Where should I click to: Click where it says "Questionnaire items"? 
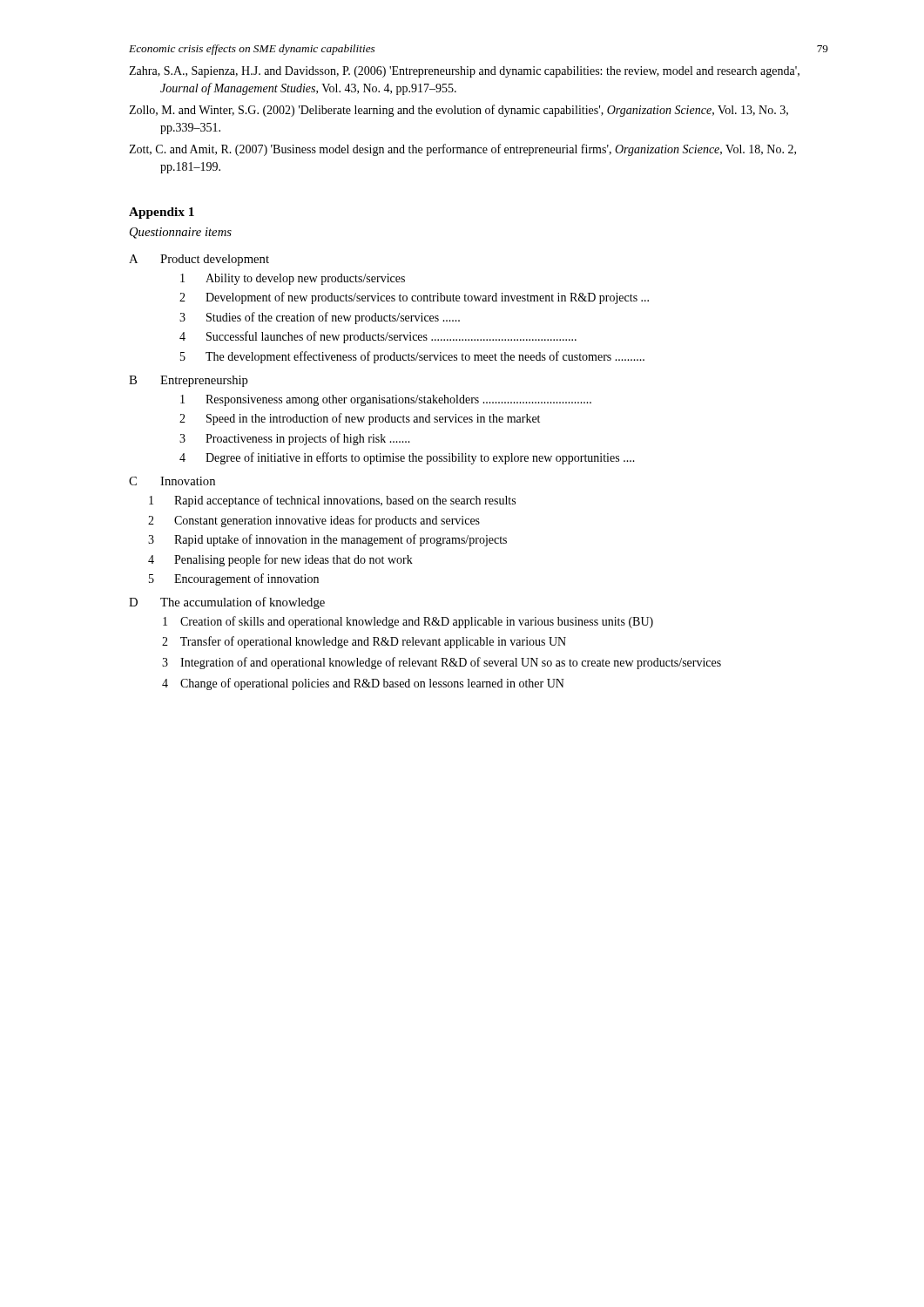(x=180, y=231)
